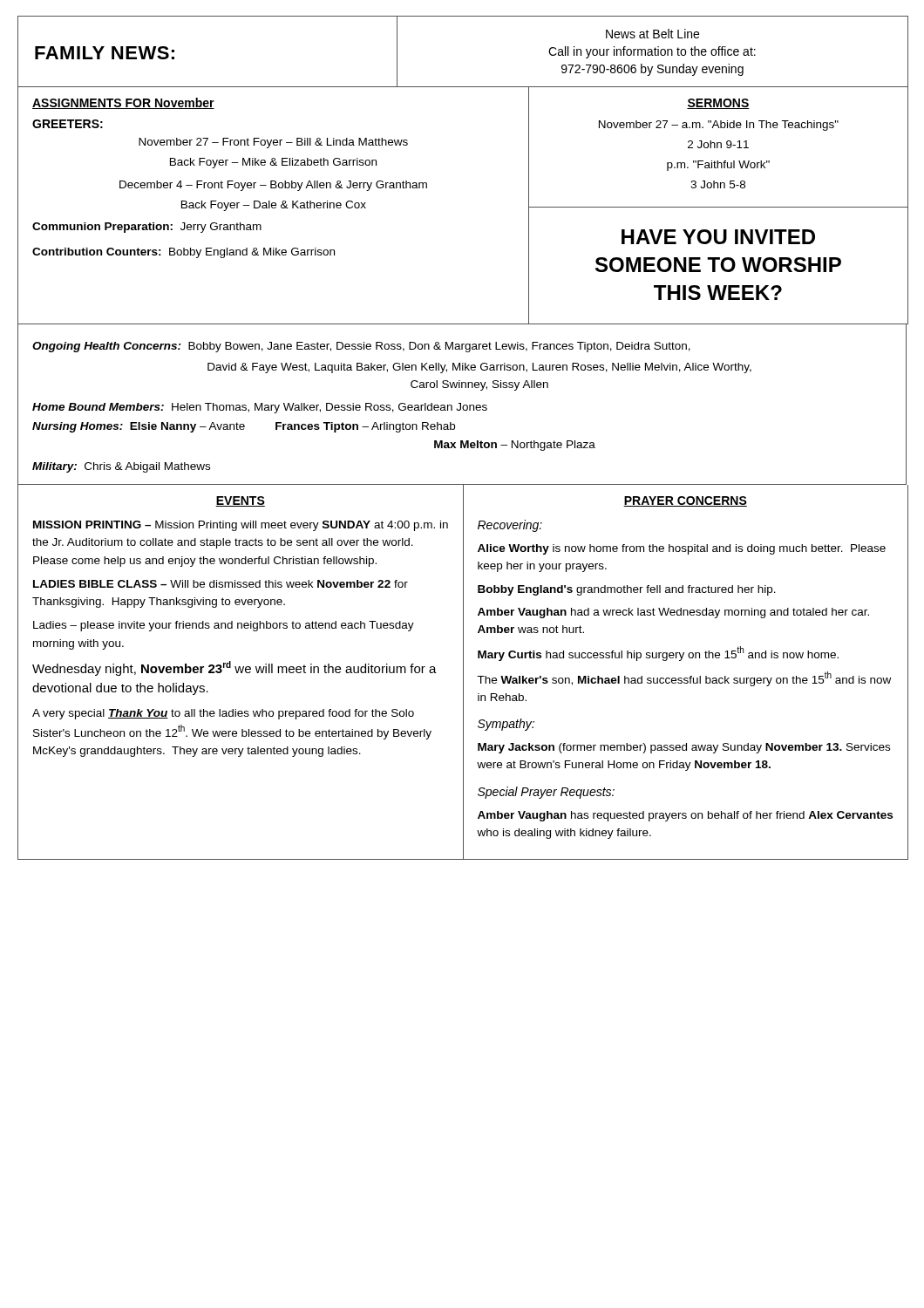Where is the passage that starts "Recovering: Alice Worthy is now home from the"?
924x1308 pixels.
(685, 611)
